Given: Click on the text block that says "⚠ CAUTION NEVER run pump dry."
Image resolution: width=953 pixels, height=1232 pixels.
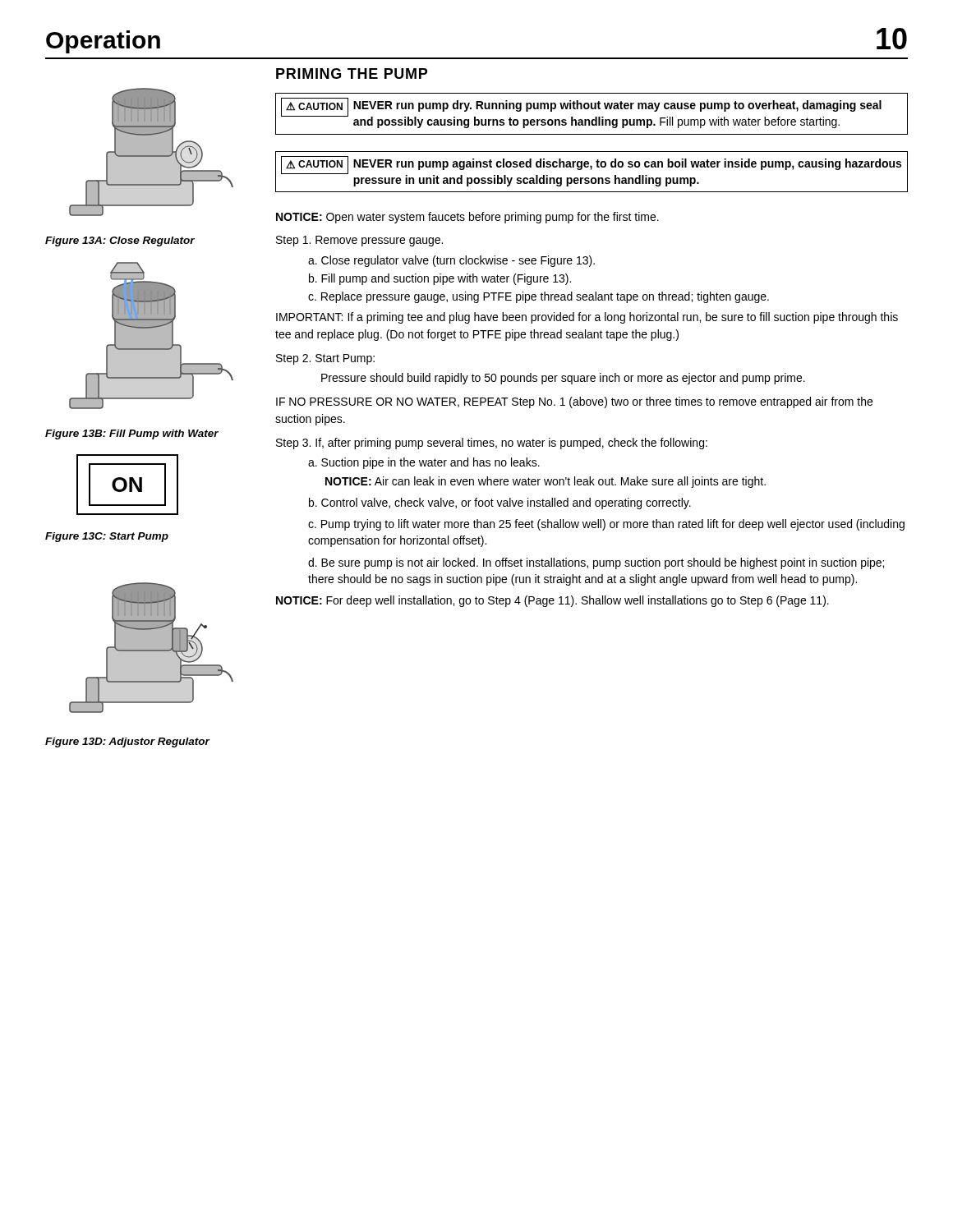Looking at the screenshot, I should [x=592, y=114].
